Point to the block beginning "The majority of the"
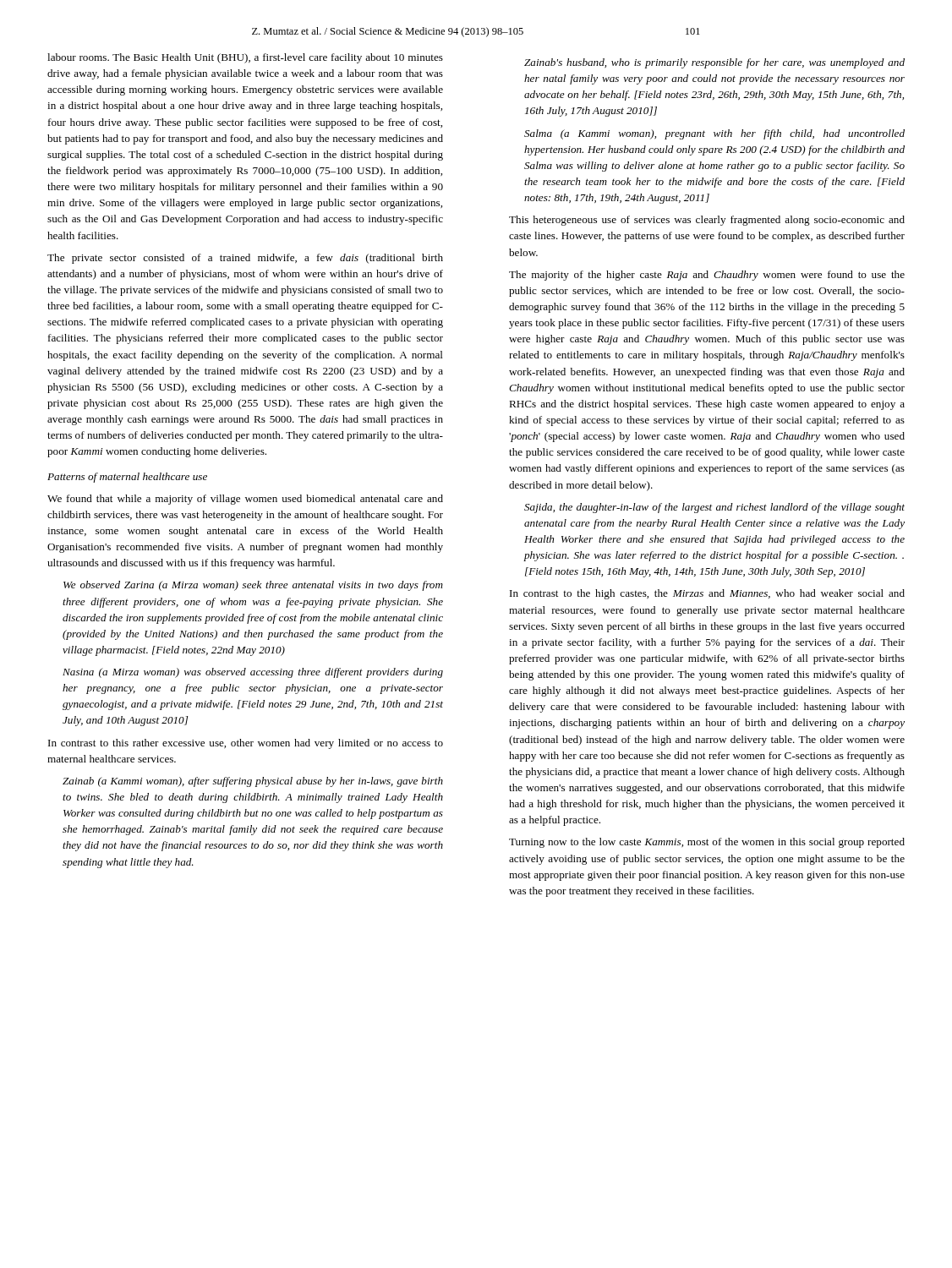This screenshot has width=952, height=1268. click(x=707, y=379)
